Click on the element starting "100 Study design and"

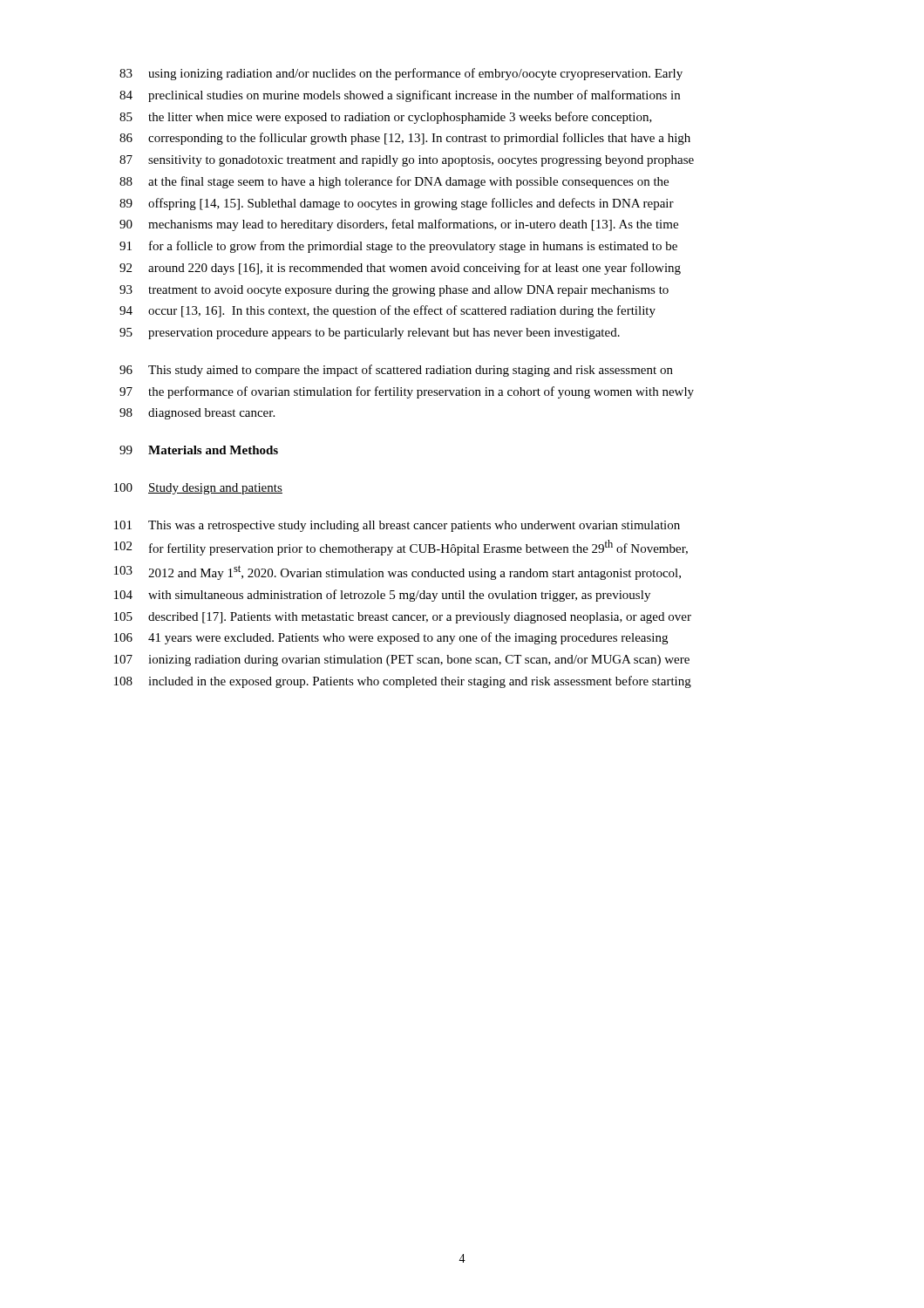198,489
